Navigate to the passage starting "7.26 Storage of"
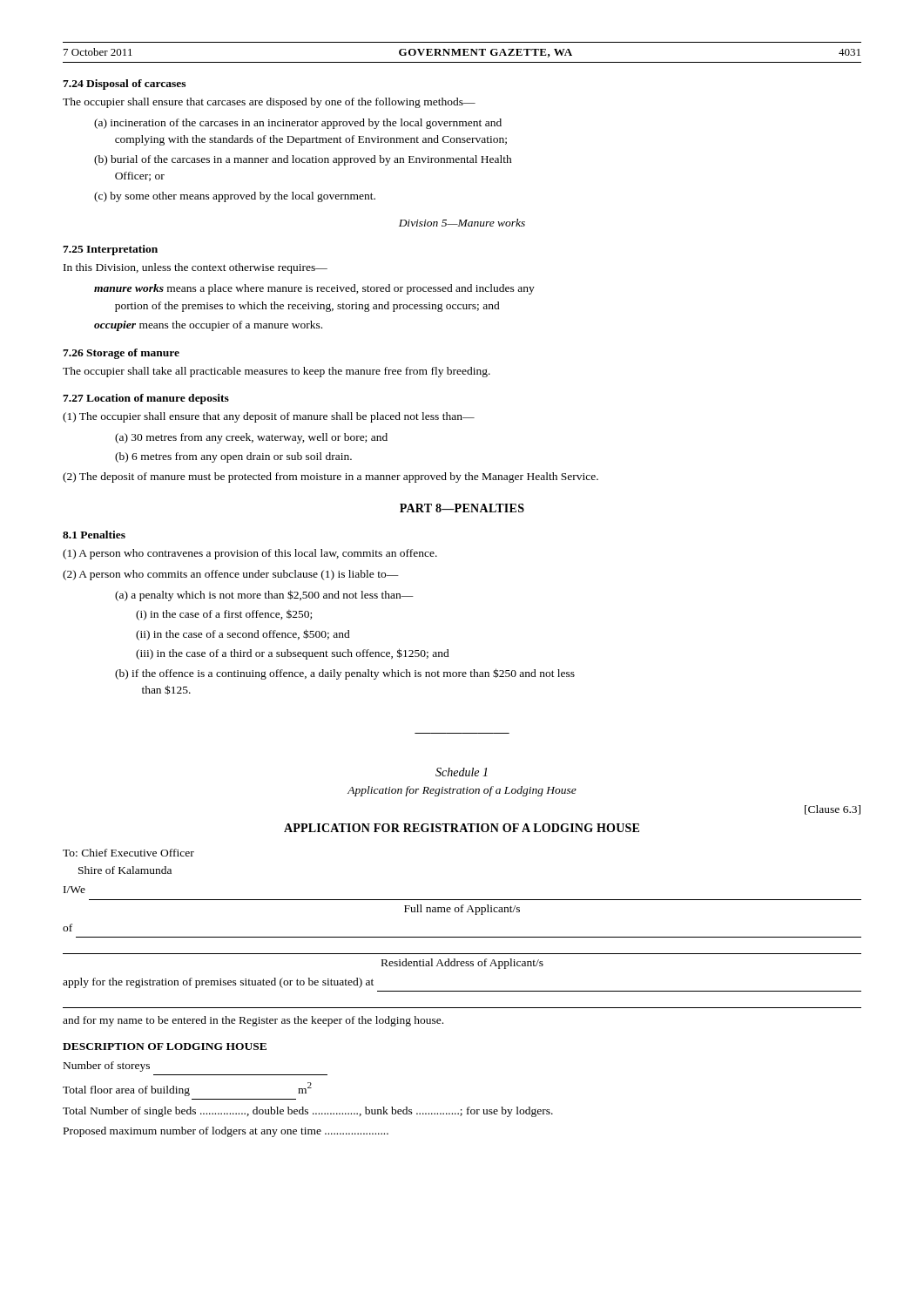The height and width of the screenshot is (1307, 924). tap(121, 352)
